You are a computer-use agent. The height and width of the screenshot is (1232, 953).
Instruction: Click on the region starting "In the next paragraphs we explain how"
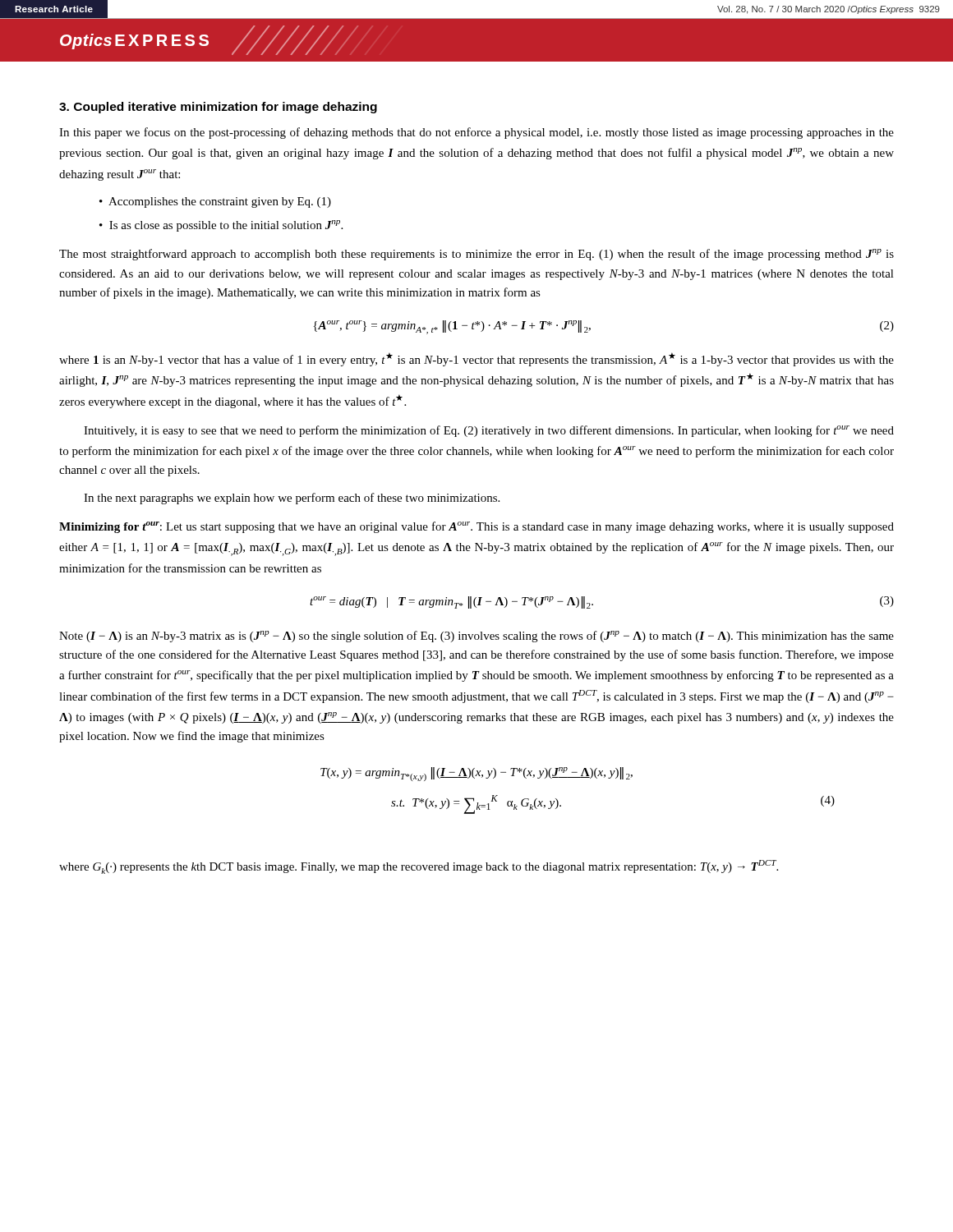[x=292, y=497]
